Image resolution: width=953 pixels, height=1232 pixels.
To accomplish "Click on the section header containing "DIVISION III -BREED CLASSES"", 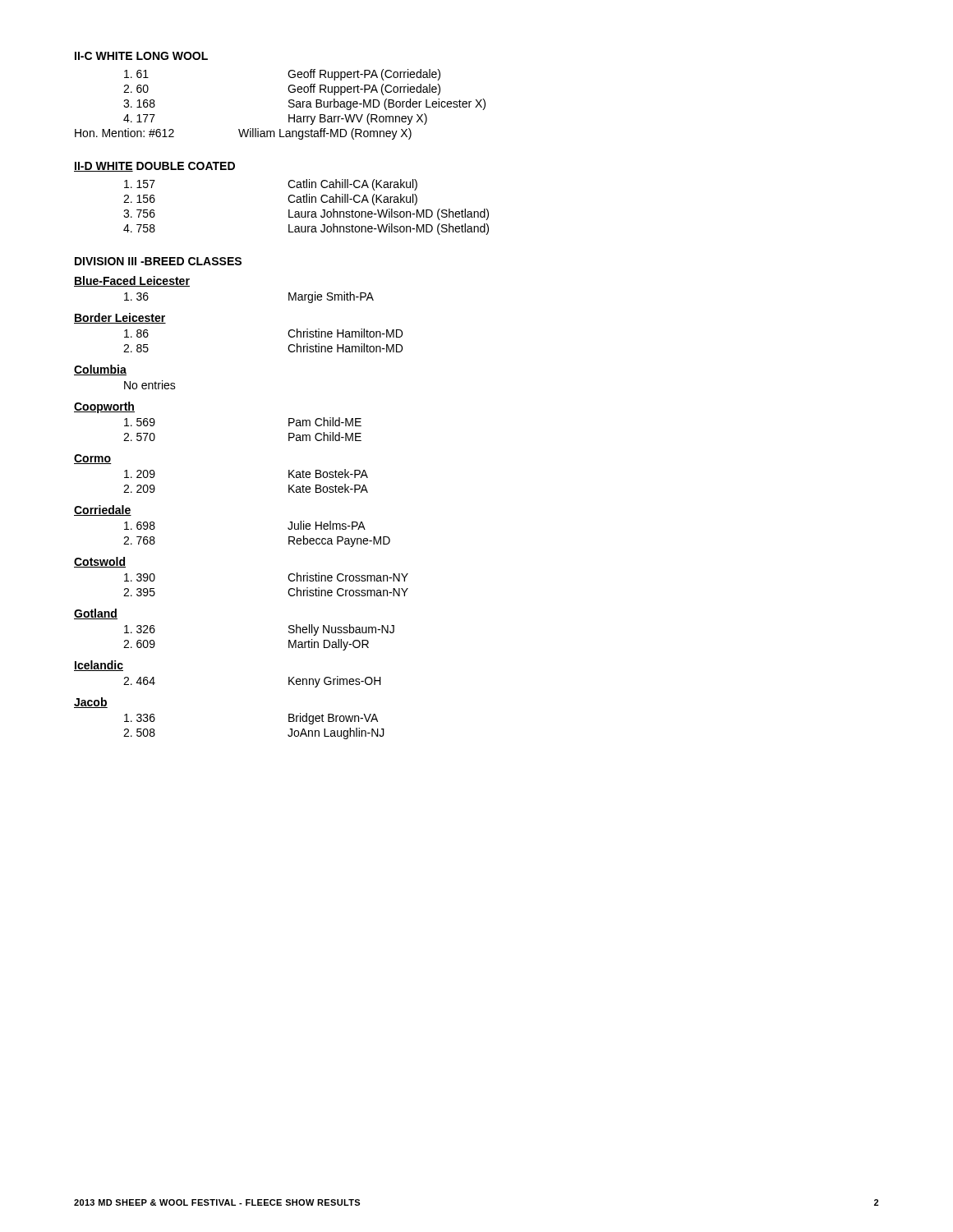I will click(158, 261).
